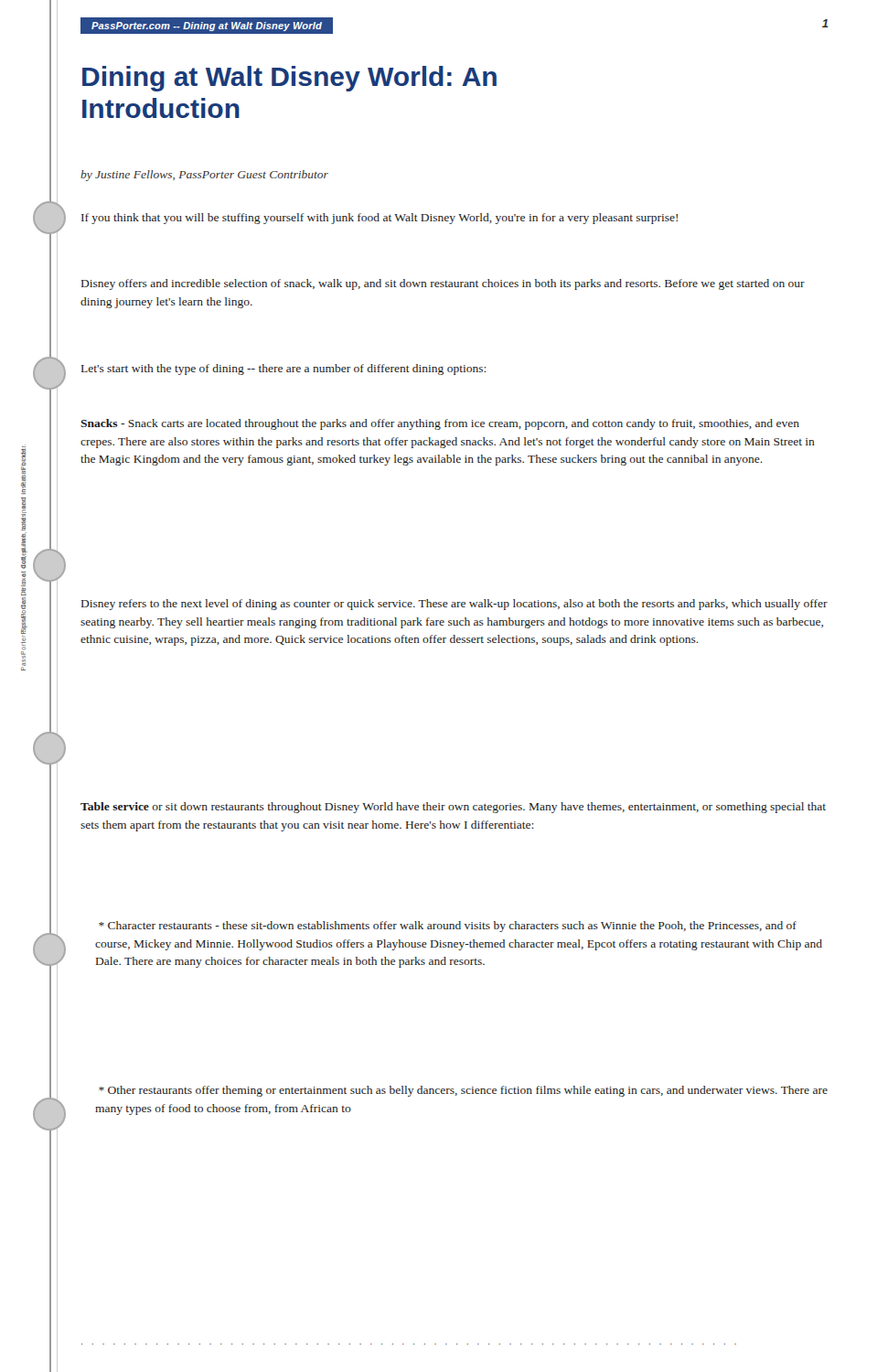888x1372 pixels.
Task: Click on the text with the text "by Justine Fellows, PassPorter Guest Contributor"
Action: pyautogui.click(x=204, y=174)
